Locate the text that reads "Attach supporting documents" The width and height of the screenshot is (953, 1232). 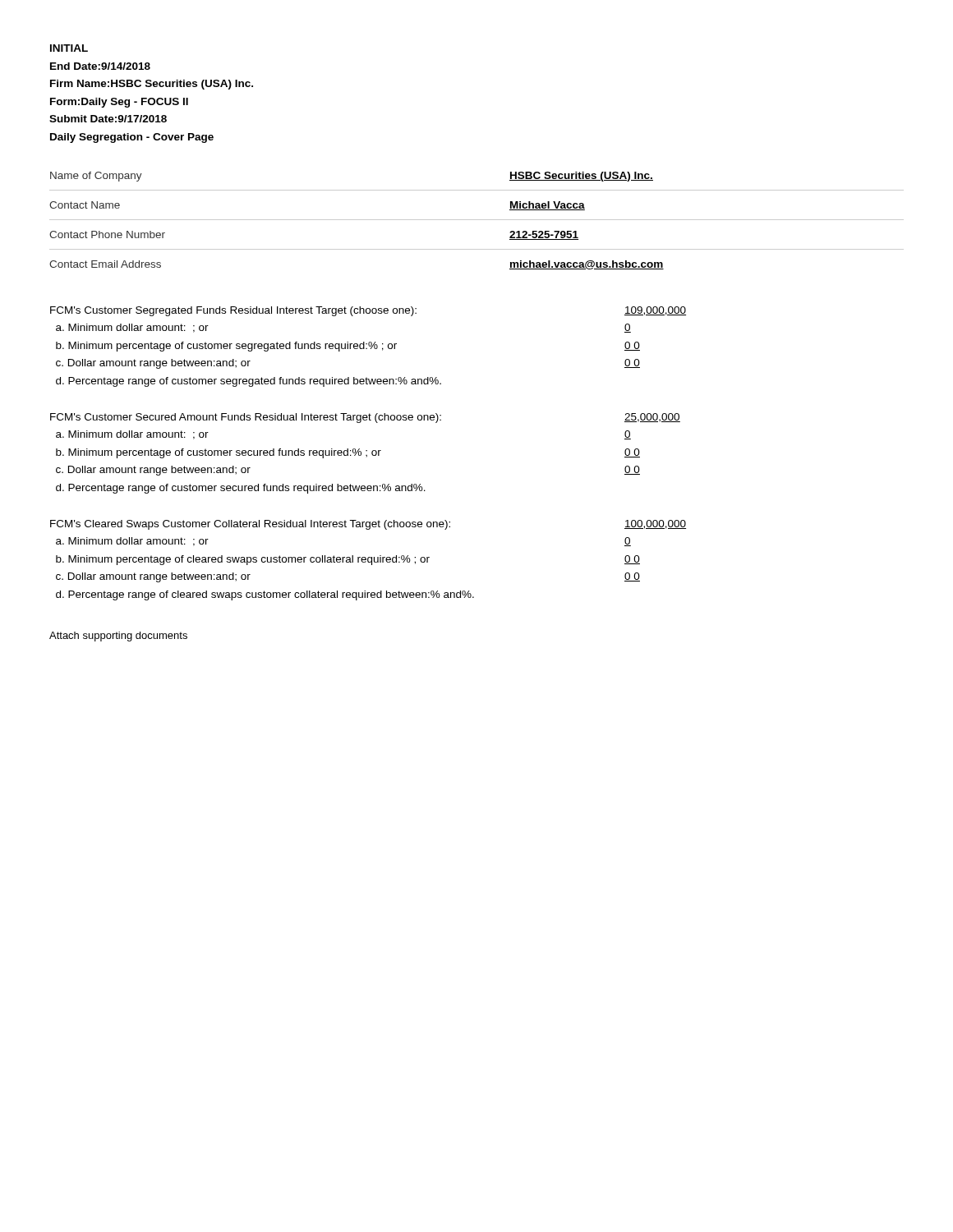(x=118, y=636)
